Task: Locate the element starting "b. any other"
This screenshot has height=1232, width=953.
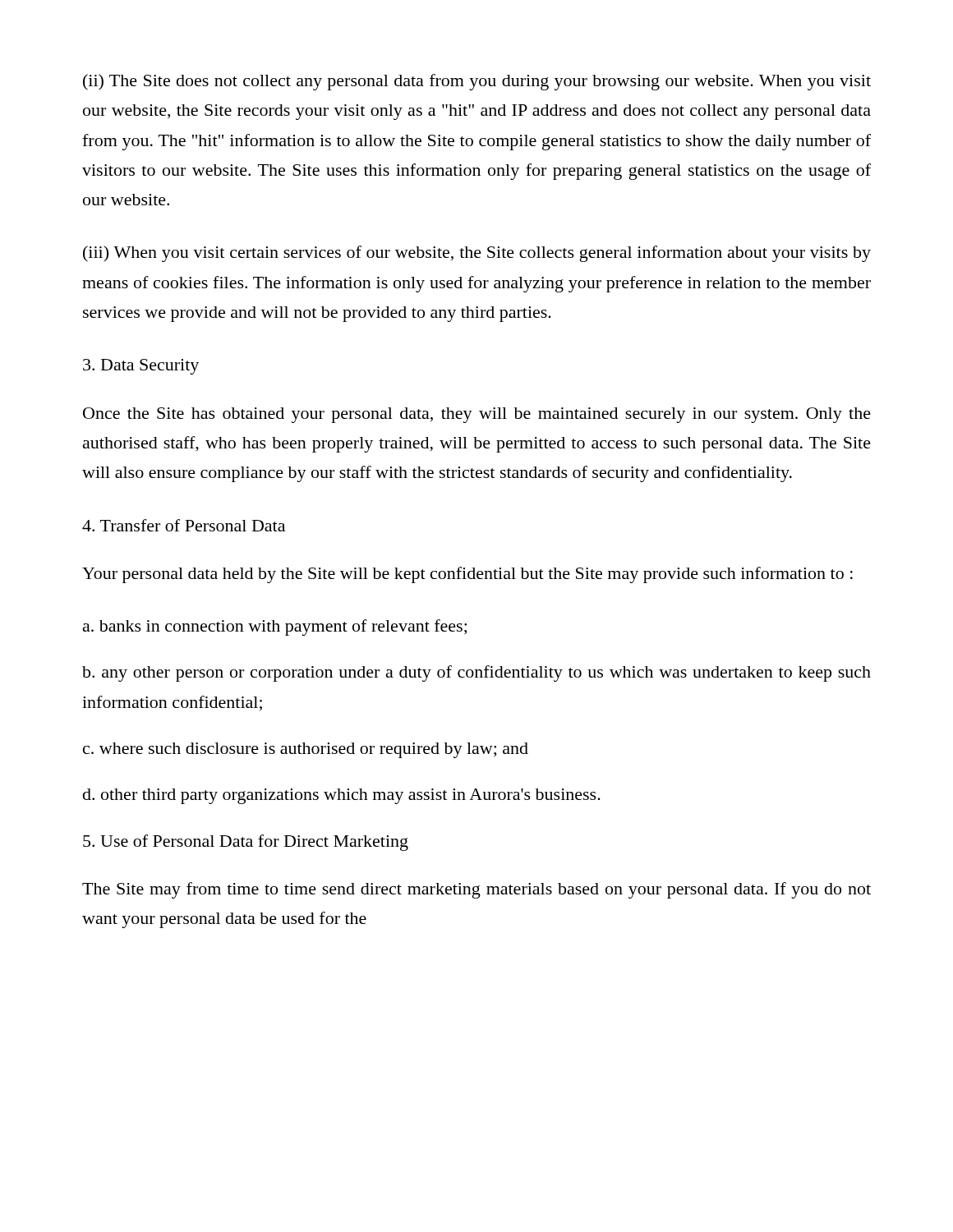Action: pos(476,687)
